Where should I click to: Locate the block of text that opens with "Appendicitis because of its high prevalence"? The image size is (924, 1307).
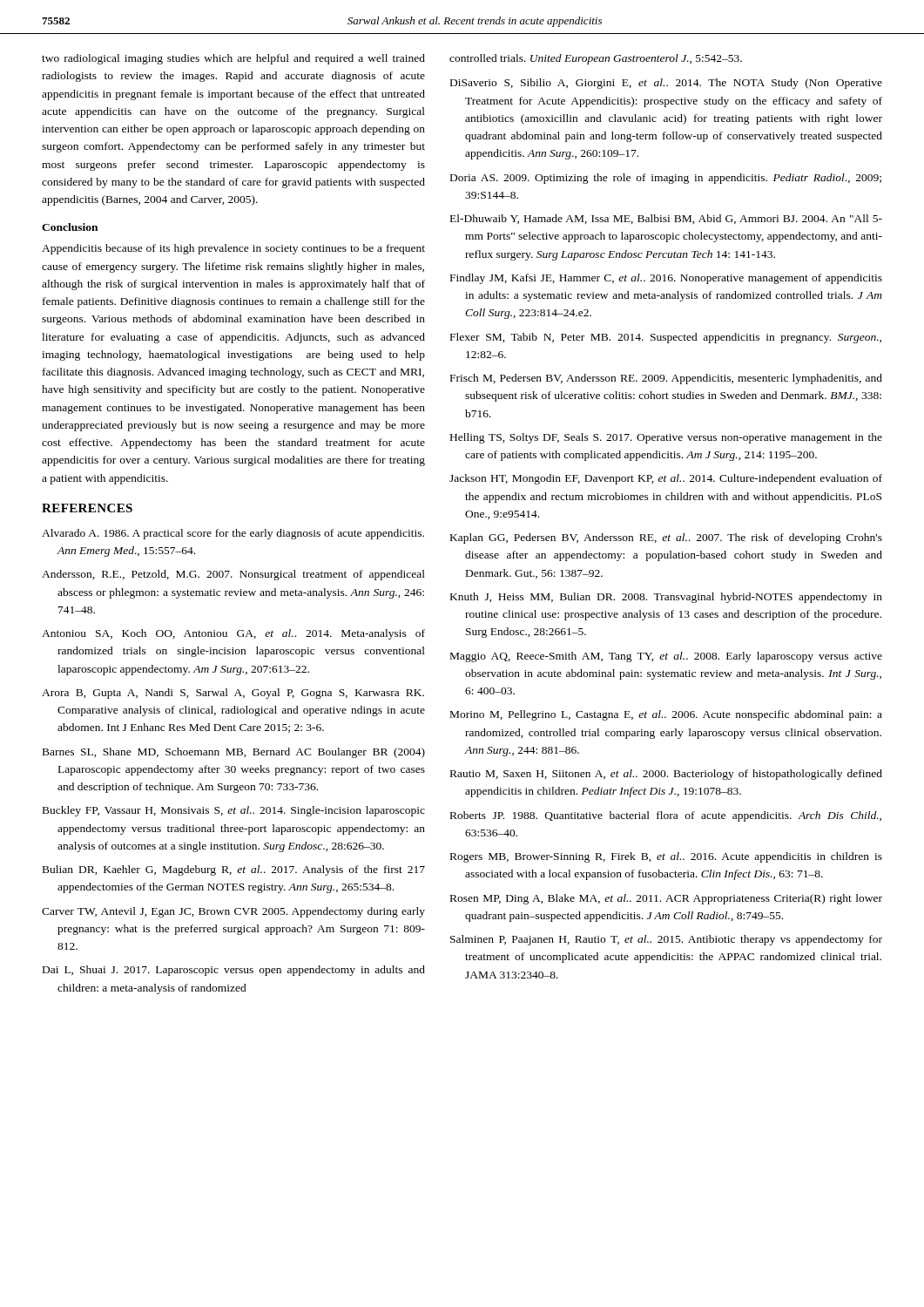pyautogui.click(x=233, y=363)
